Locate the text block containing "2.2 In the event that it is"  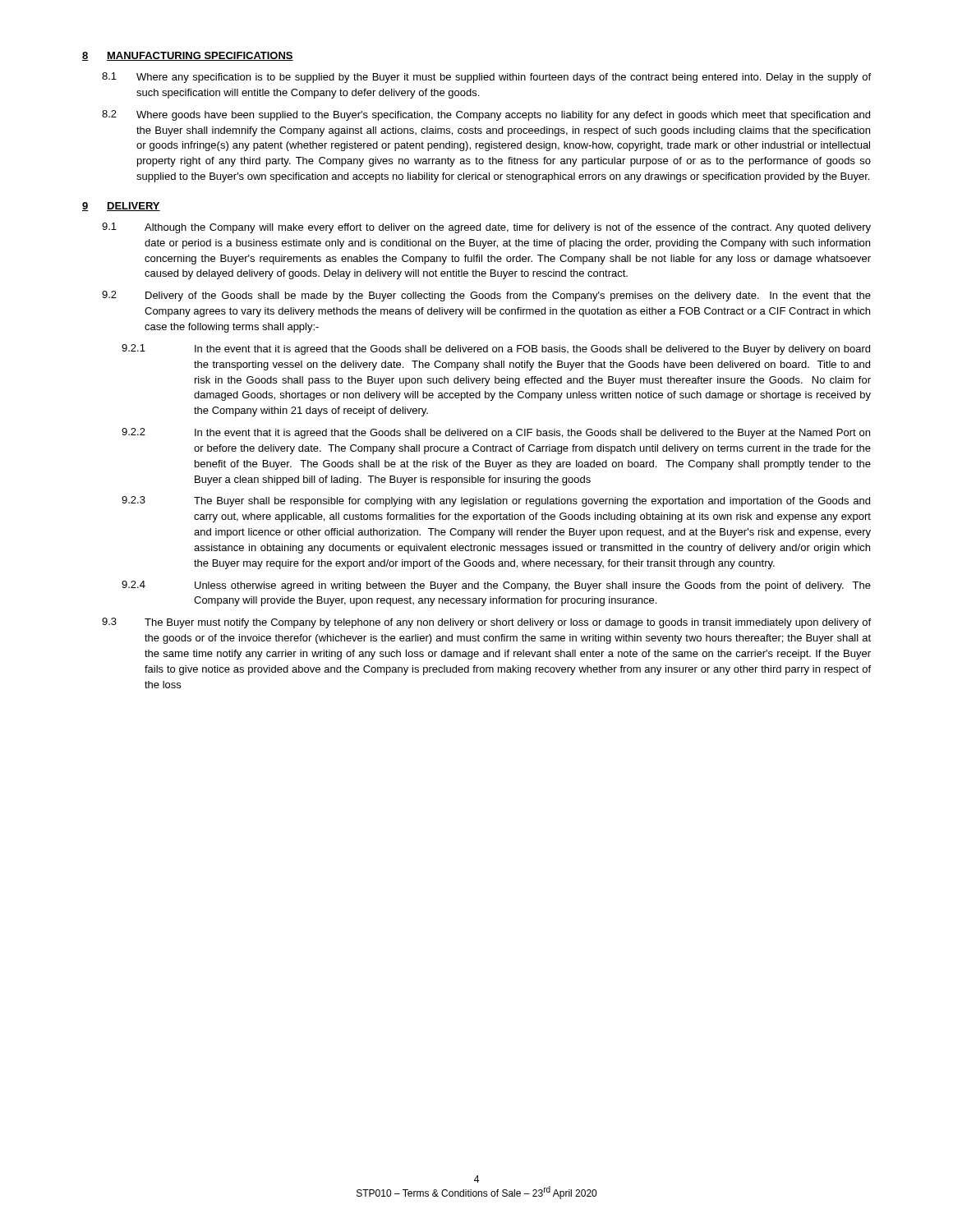[476, 456]
